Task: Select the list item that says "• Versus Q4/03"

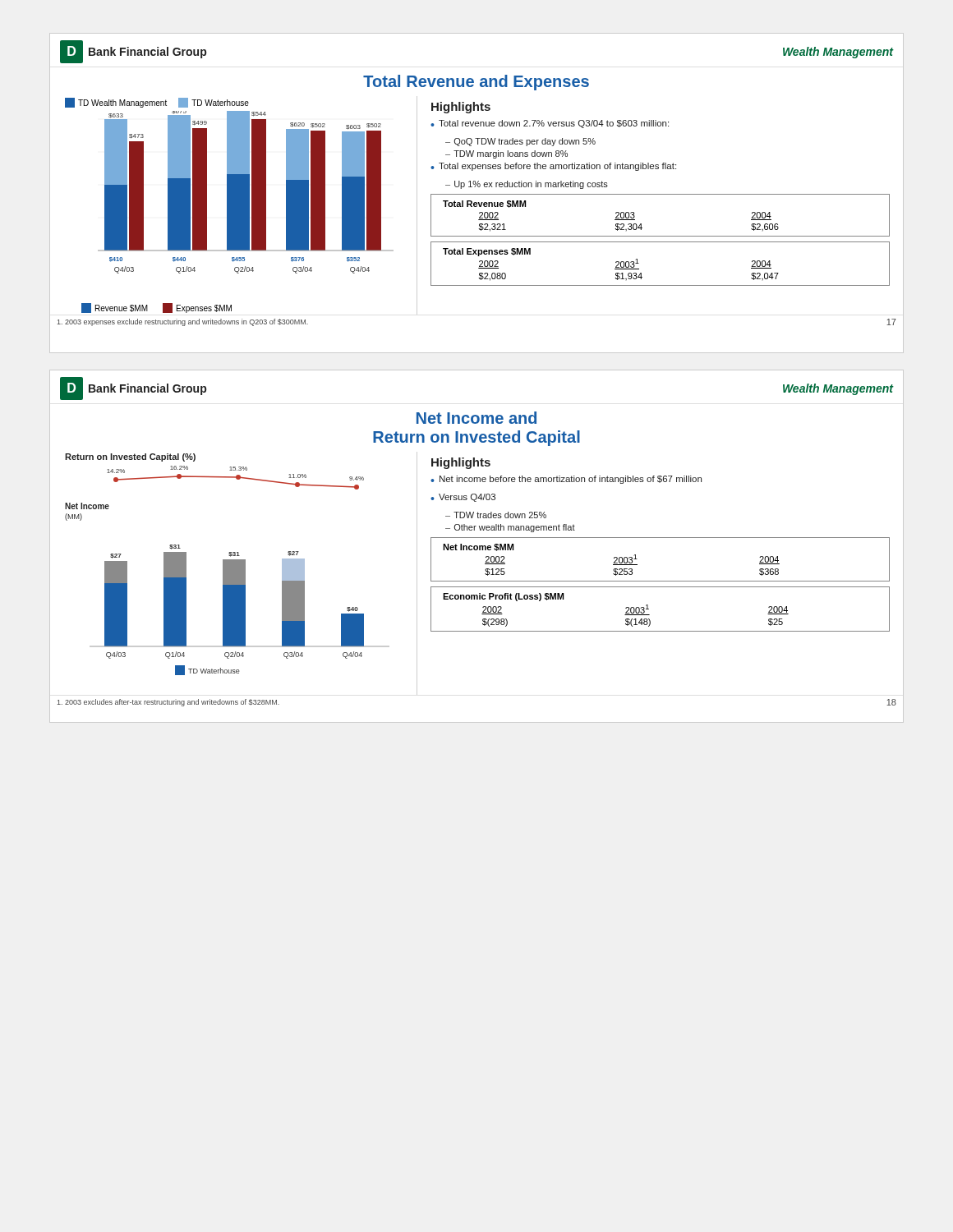Action: coord(463,499)
